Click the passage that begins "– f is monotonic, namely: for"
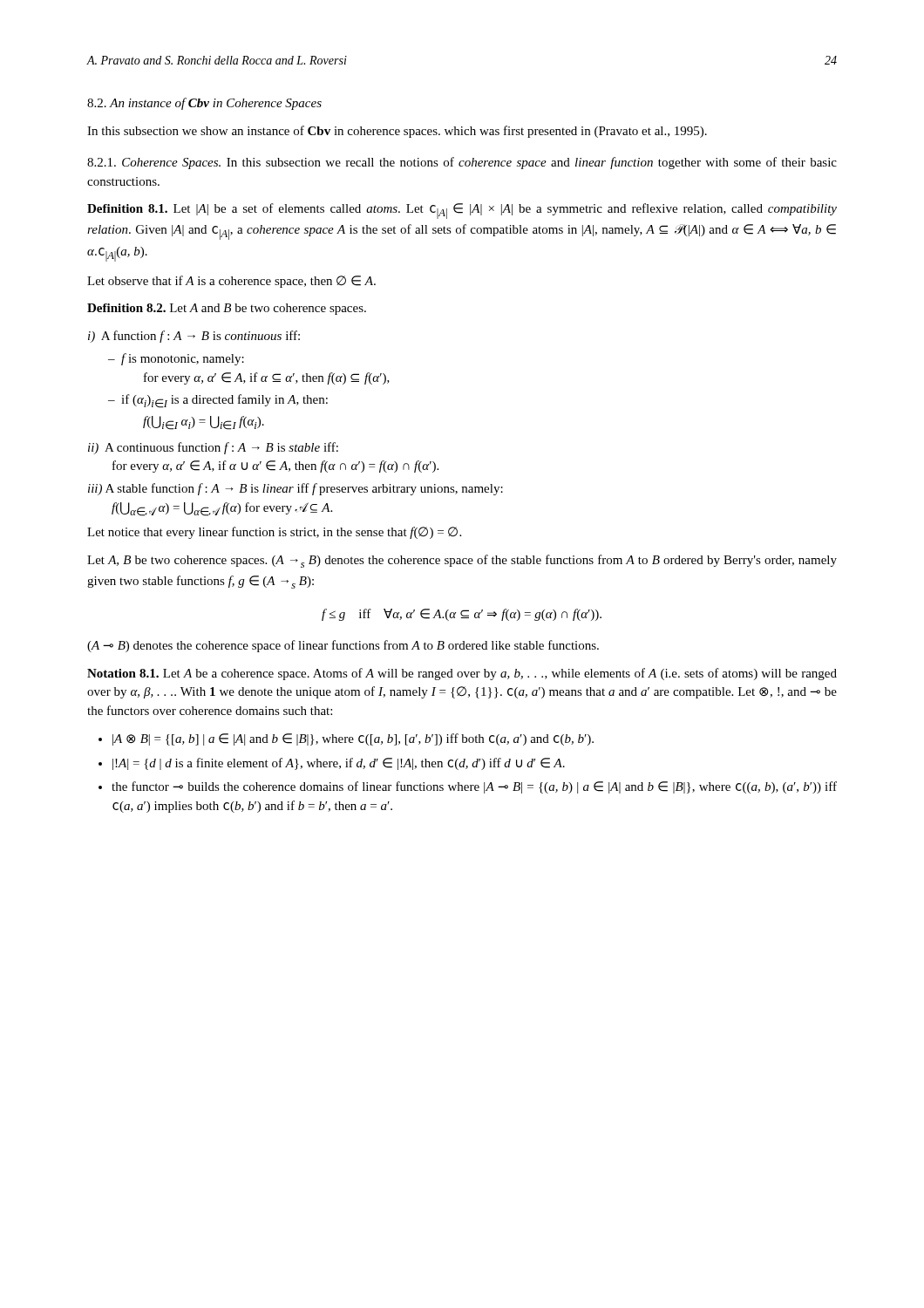 pos(176,359)
